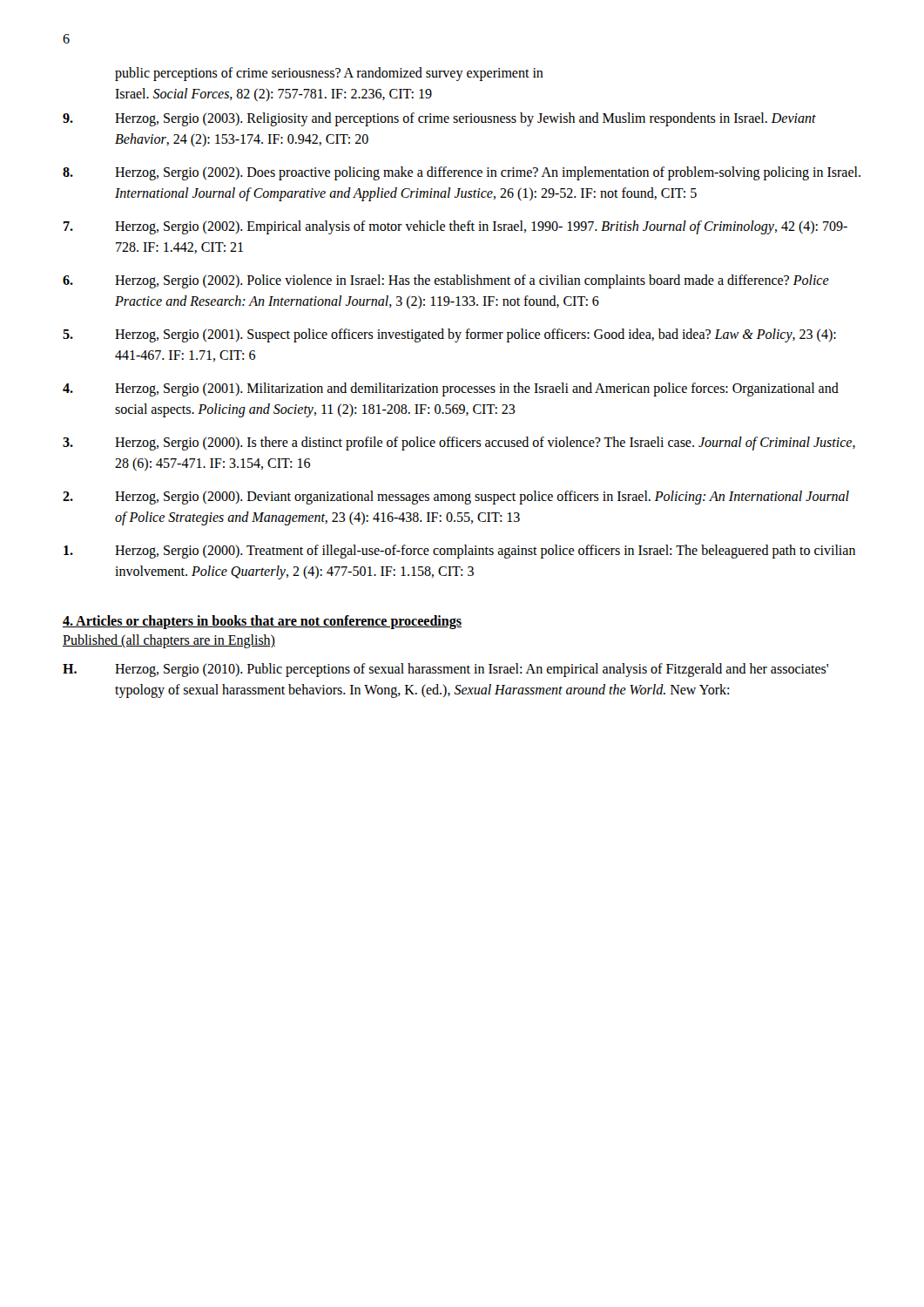
Task: Select the list item with the text "7. Herzog, Sergio (2002). Empirical"
Action: (462, 237)
